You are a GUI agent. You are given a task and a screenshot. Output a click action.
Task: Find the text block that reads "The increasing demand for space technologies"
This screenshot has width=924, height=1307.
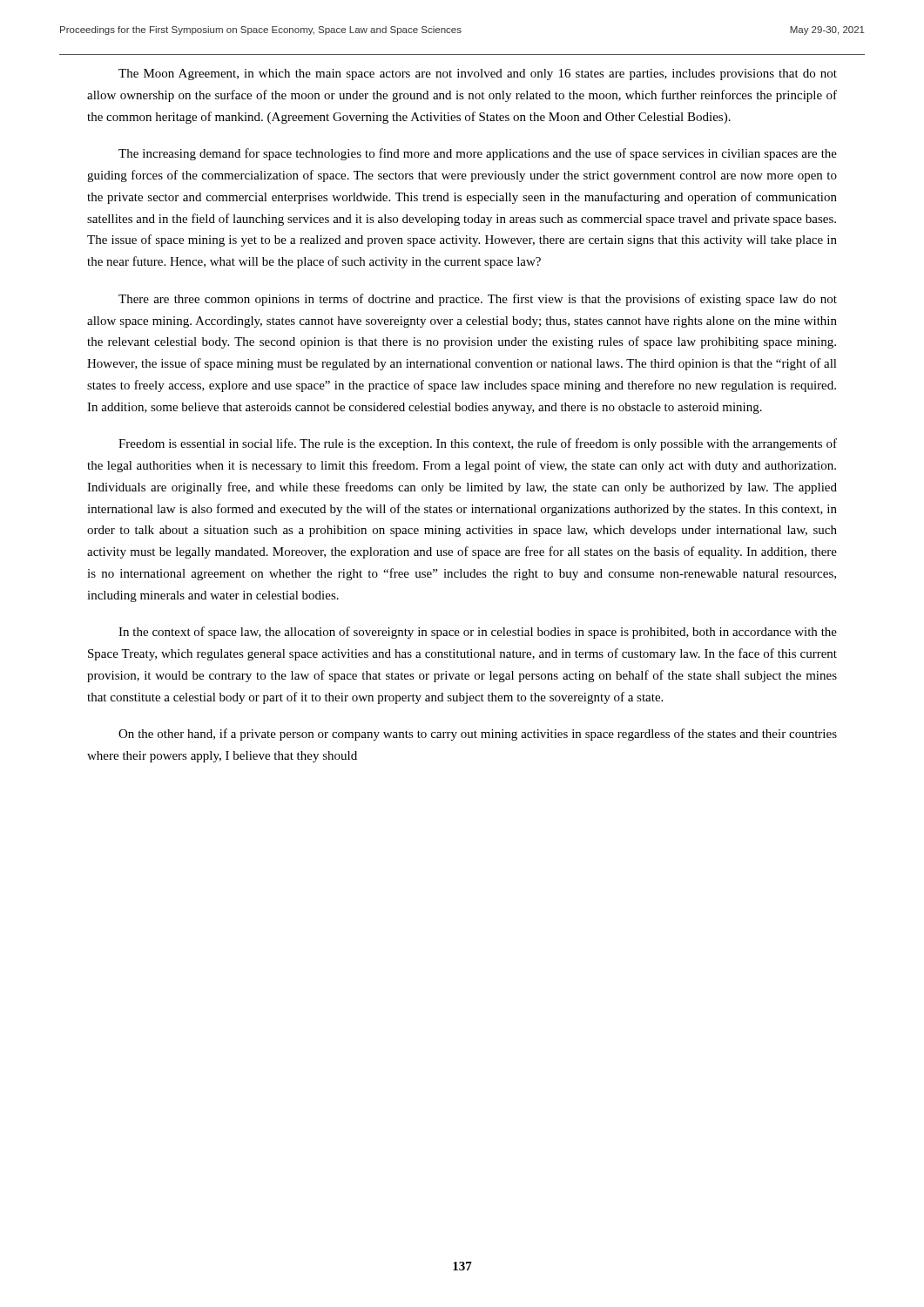click(462, 207)
